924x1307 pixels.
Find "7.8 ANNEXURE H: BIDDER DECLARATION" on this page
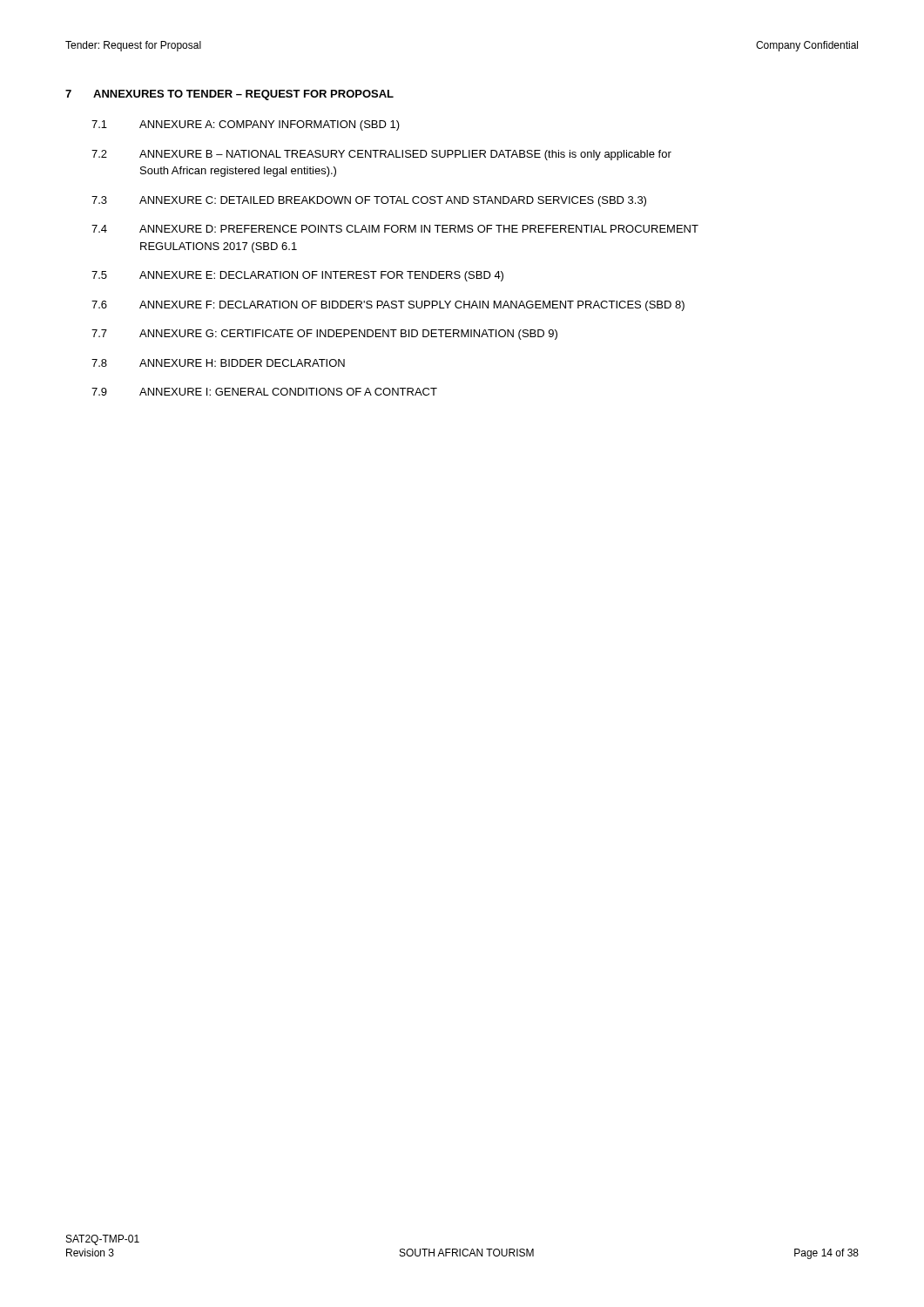pos(218,363)
